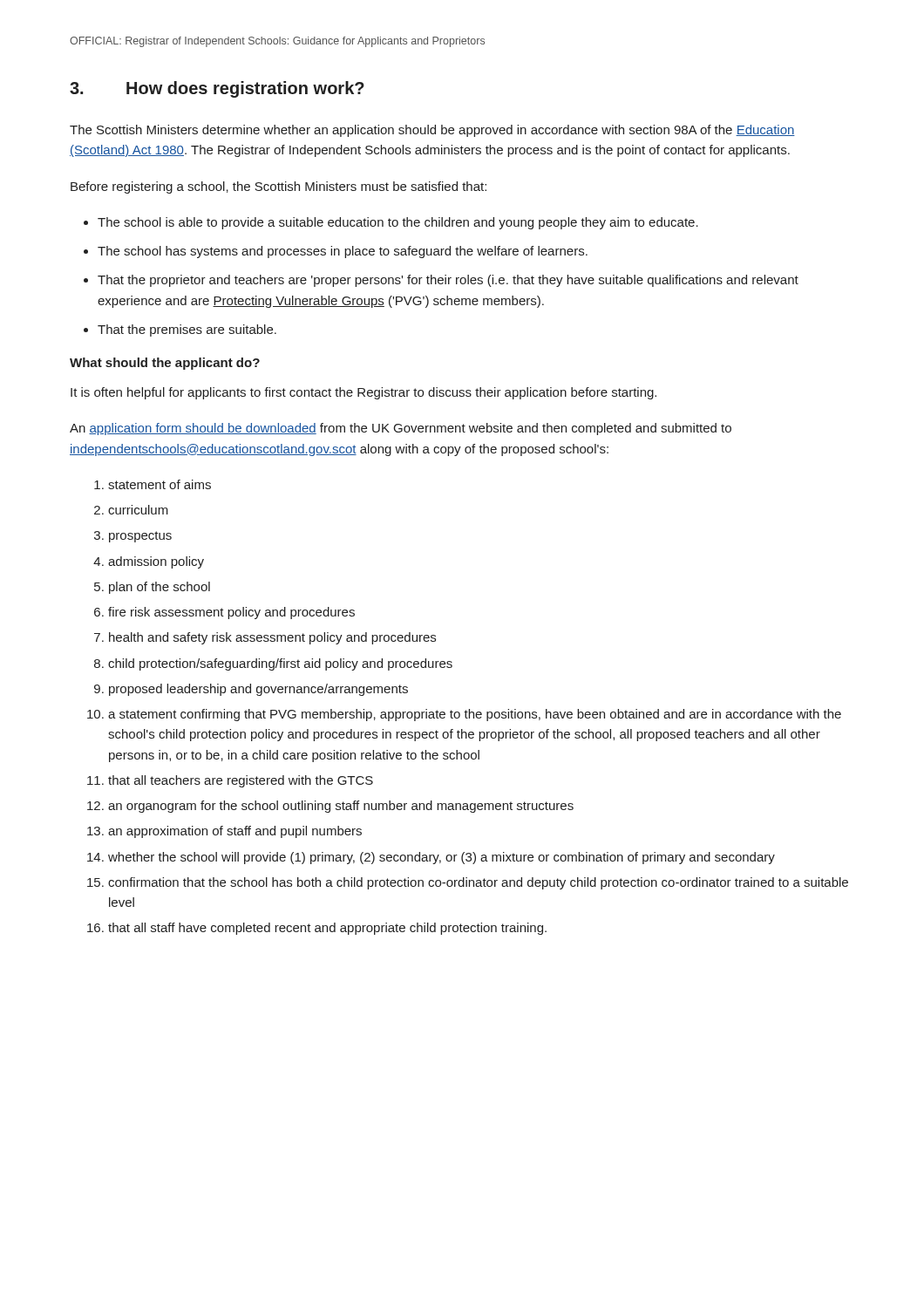The height and width of the screenshot is (1308, 924).
Task: Locate the list item containing "plan of the school"
Action: coord(159,586)
